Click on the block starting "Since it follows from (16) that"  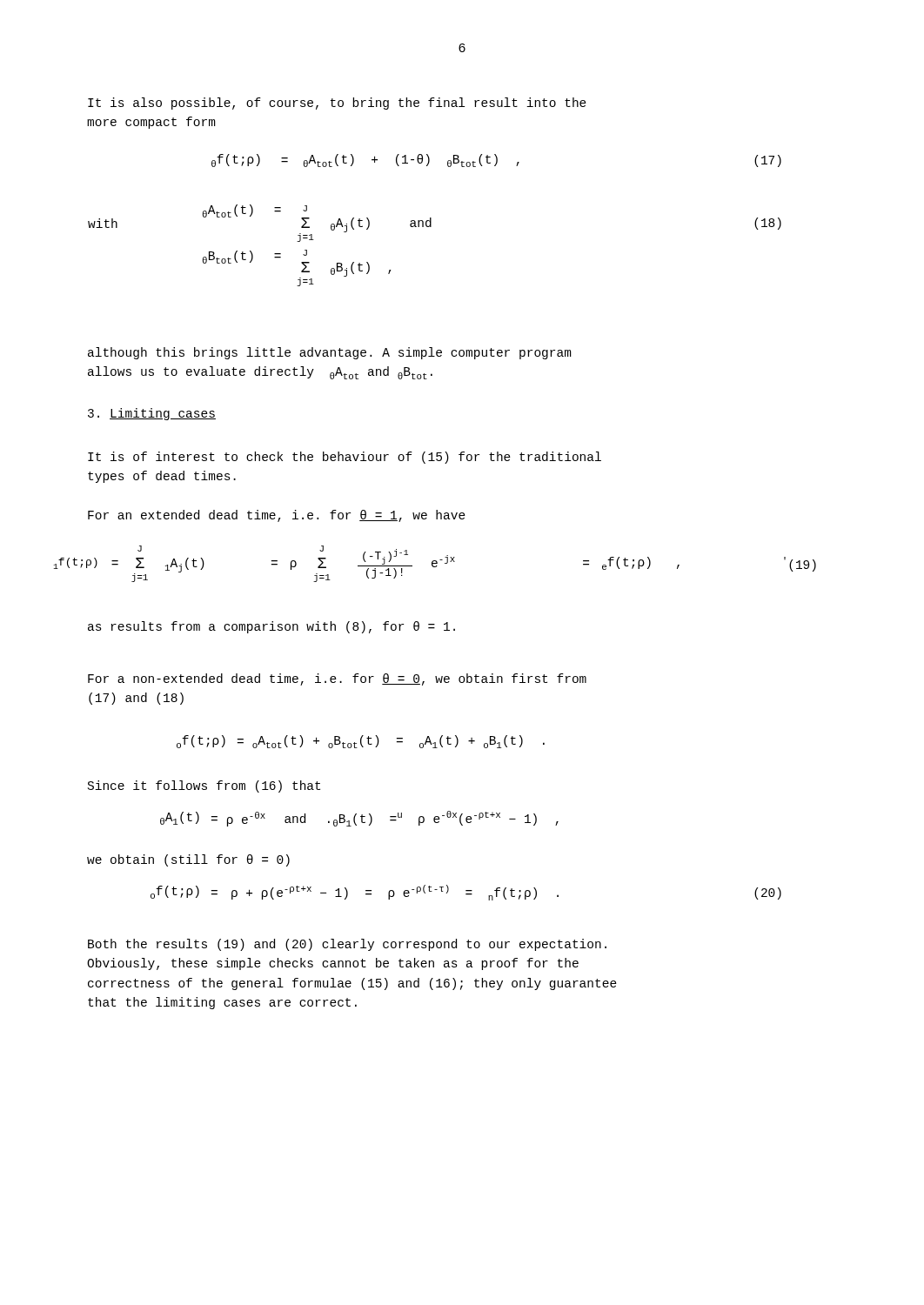point(204,786)
